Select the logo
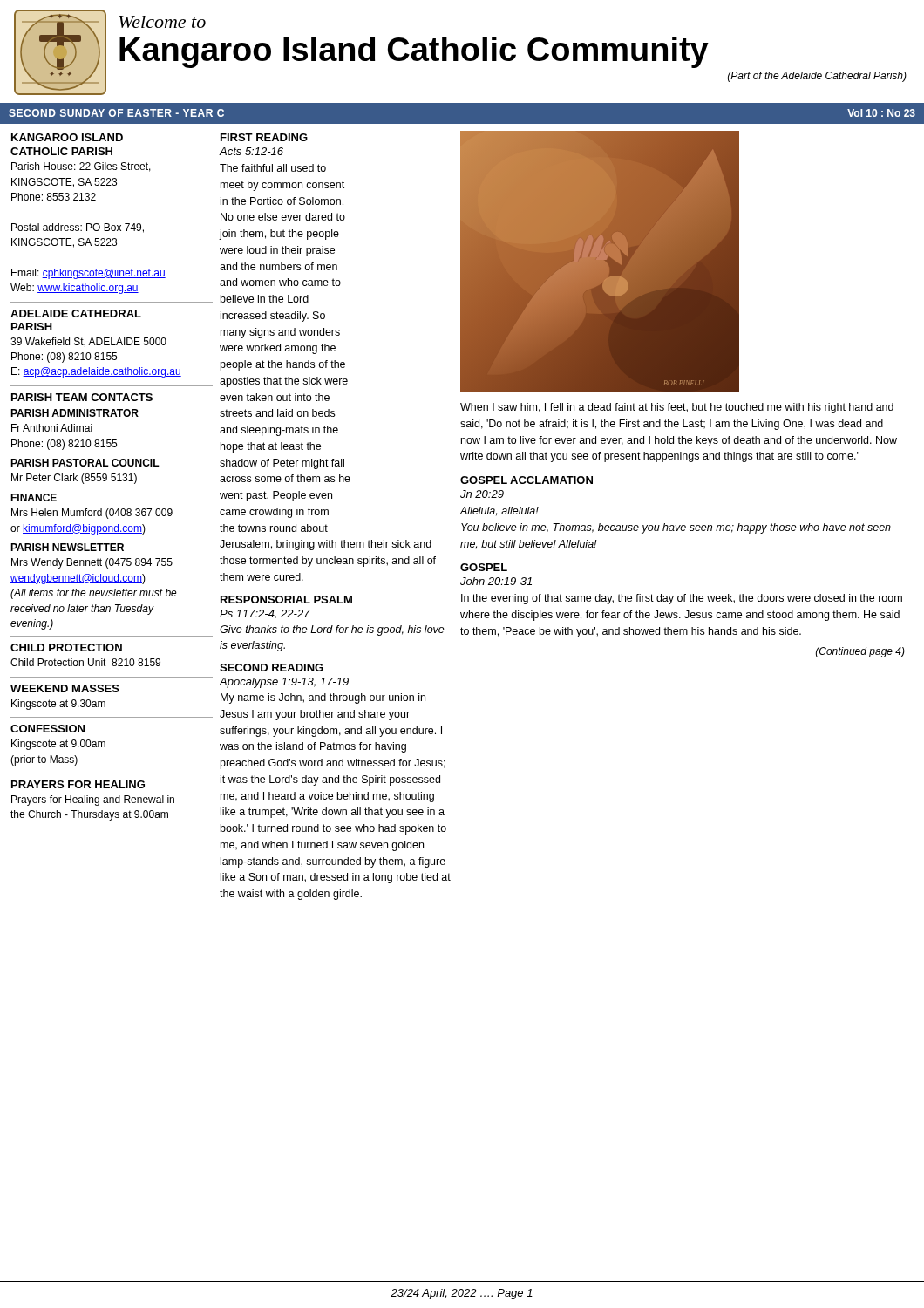 60,52
